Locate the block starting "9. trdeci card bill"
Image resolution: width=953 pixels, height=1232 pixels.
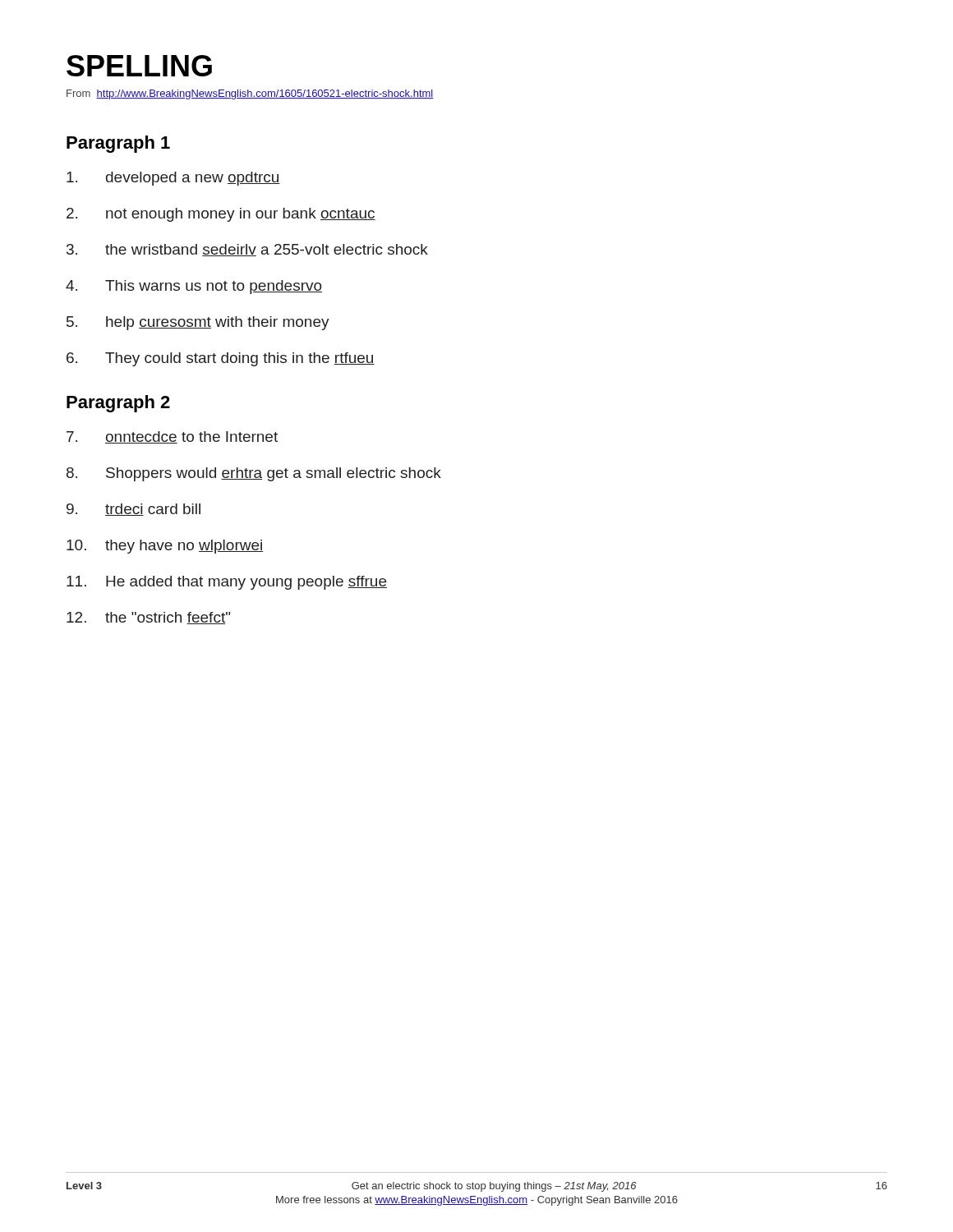(134, 510)
